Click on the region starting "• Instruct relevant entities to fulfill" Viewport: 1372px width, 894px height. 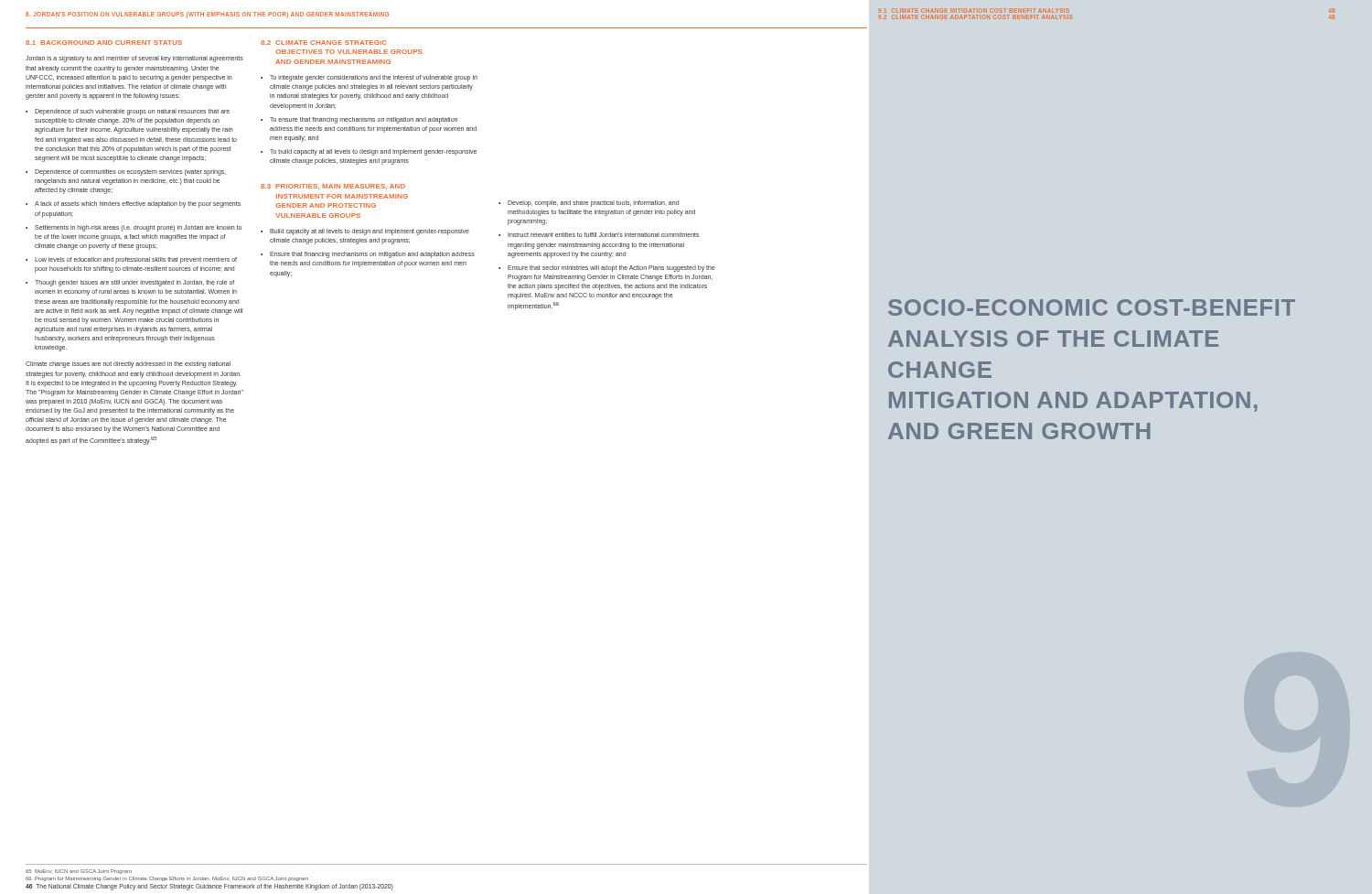(x=599, y=244)
